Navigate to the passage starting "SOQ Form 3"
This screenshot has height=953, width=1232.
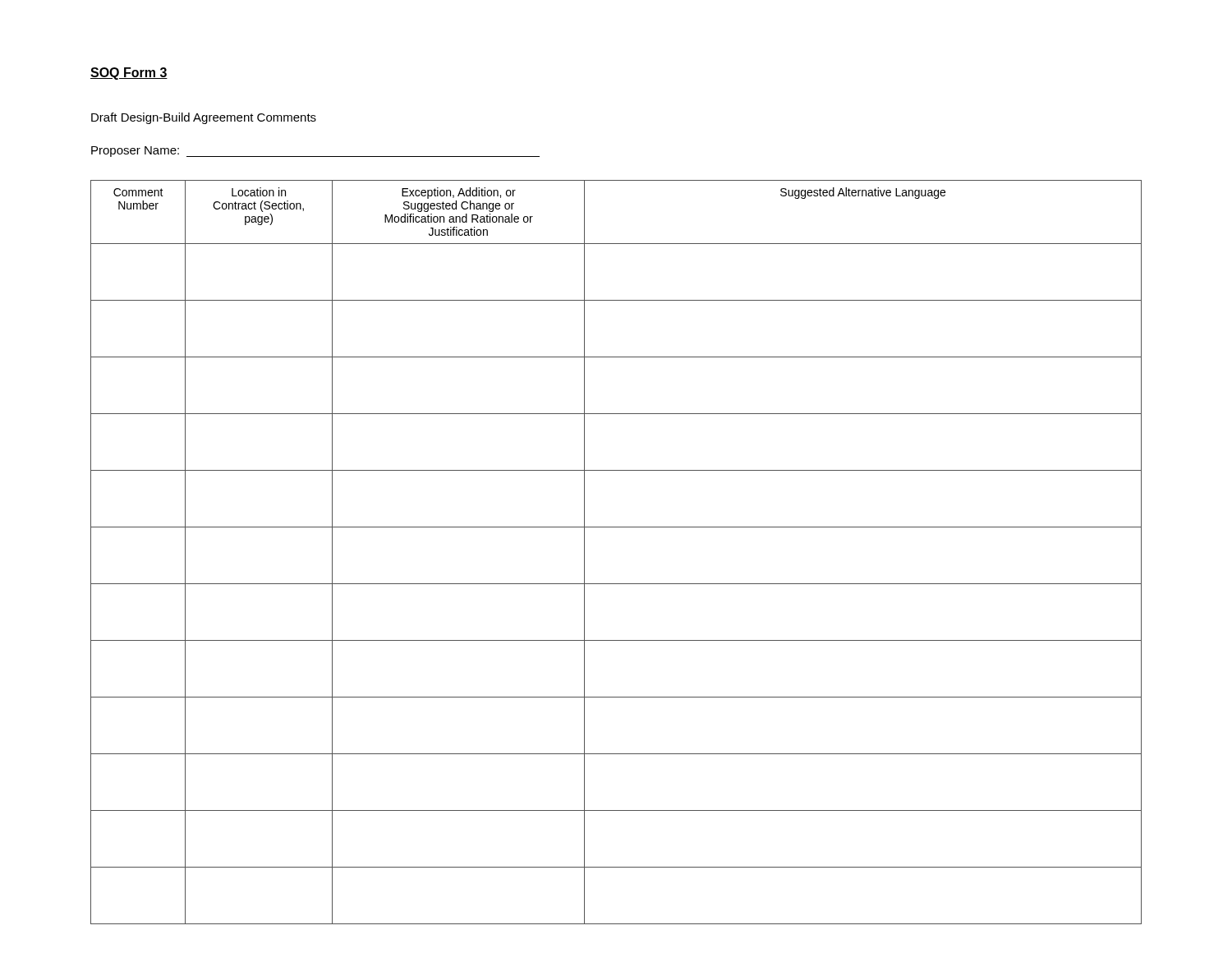click(x=129, y=73)
